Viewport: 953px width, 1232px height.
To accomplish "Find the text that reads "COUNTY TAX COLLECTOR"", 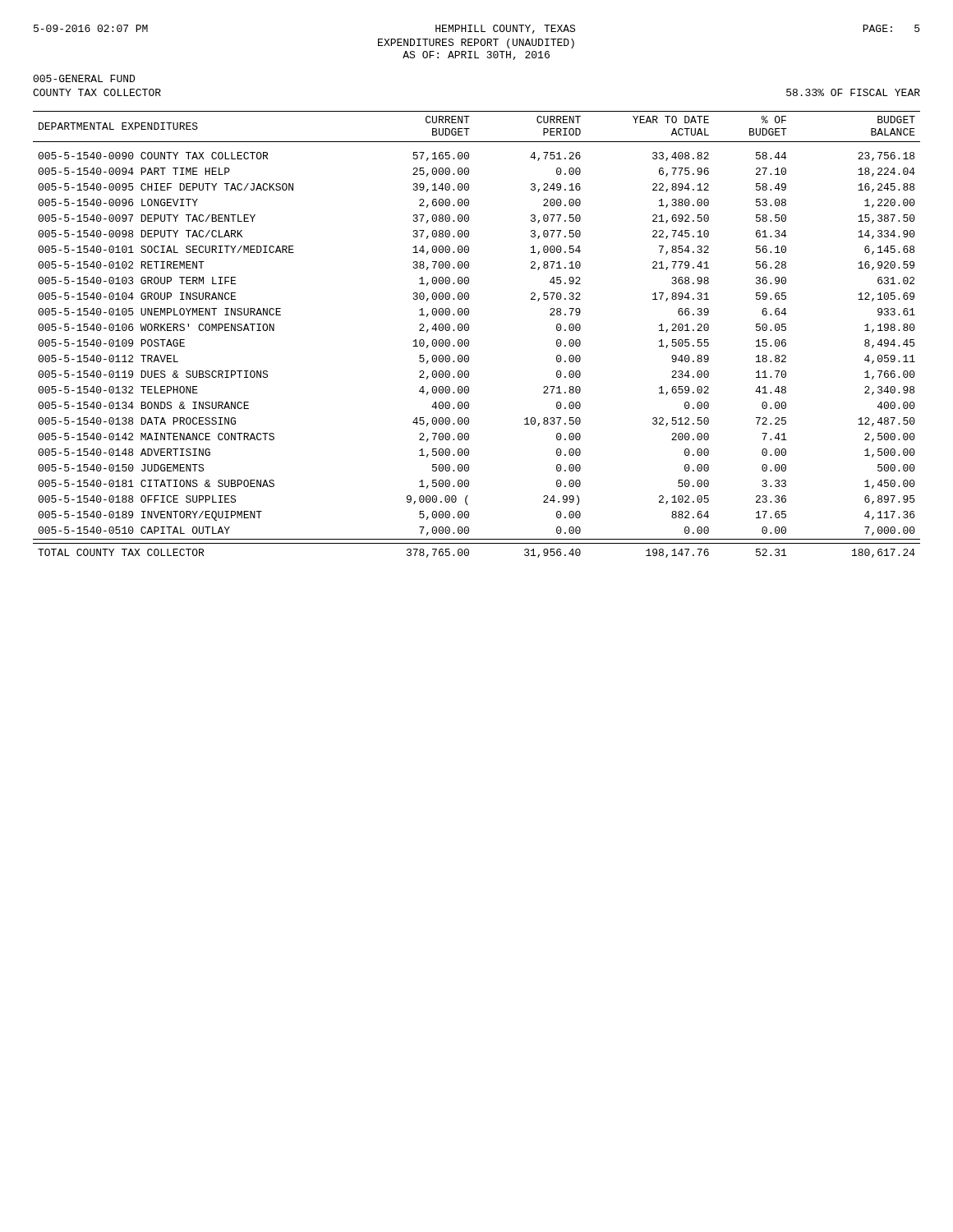I will pos(97,93).
